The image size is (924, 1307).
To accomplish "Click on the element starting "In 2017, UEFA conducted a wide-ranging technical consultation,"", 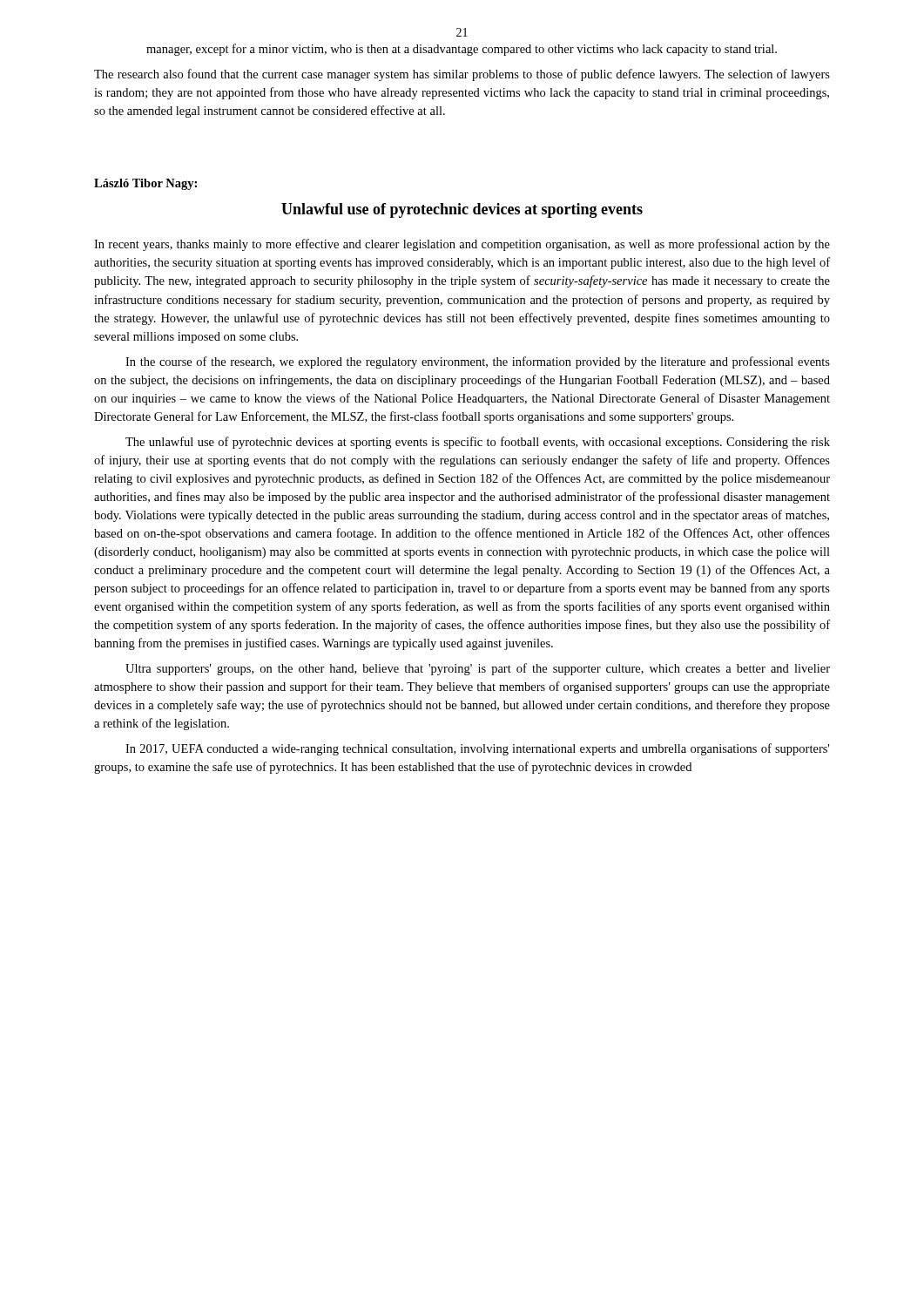I will pos(462,757).
